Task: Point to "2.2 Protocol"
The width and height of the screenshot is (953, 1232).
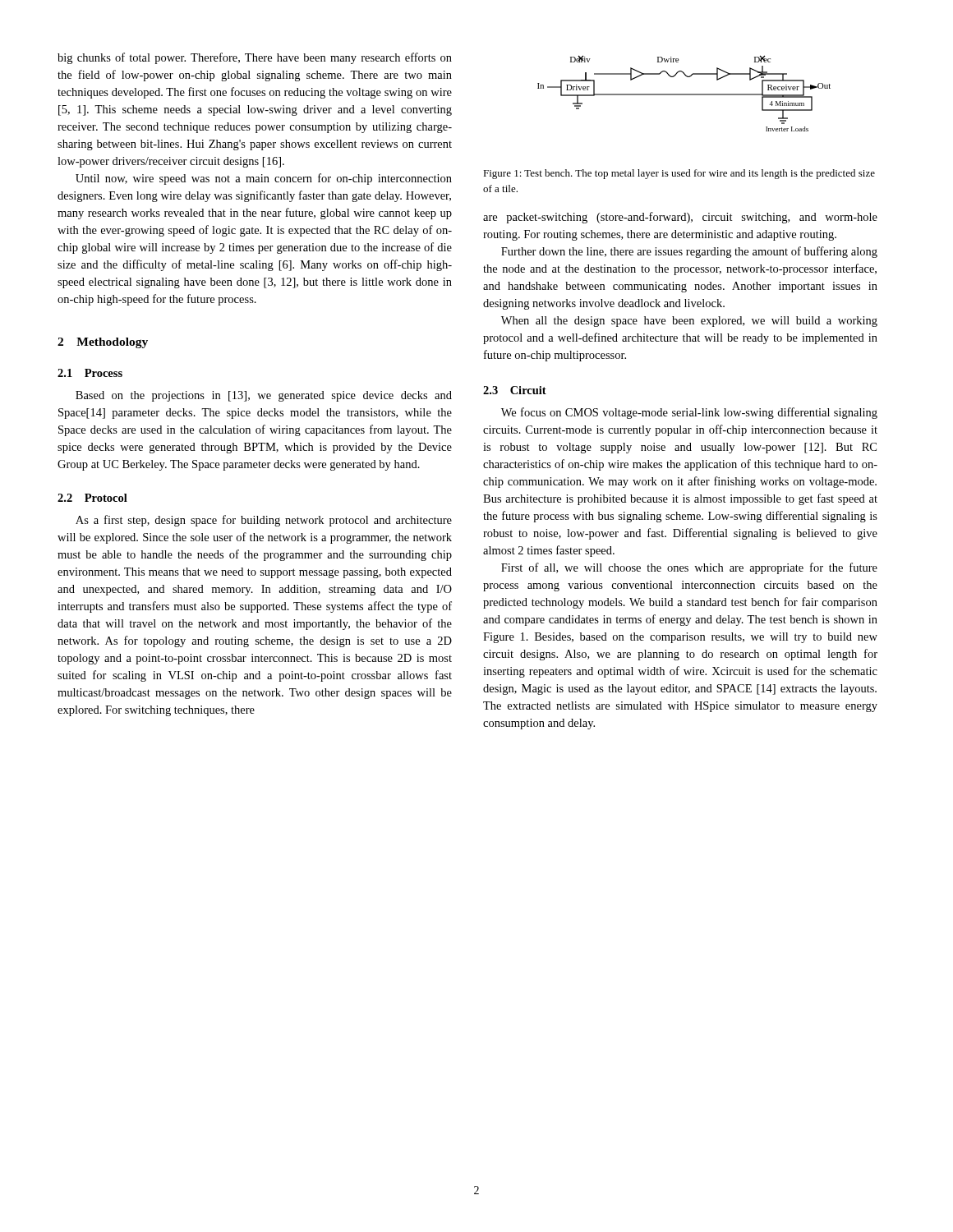Action: coord(92,498)
